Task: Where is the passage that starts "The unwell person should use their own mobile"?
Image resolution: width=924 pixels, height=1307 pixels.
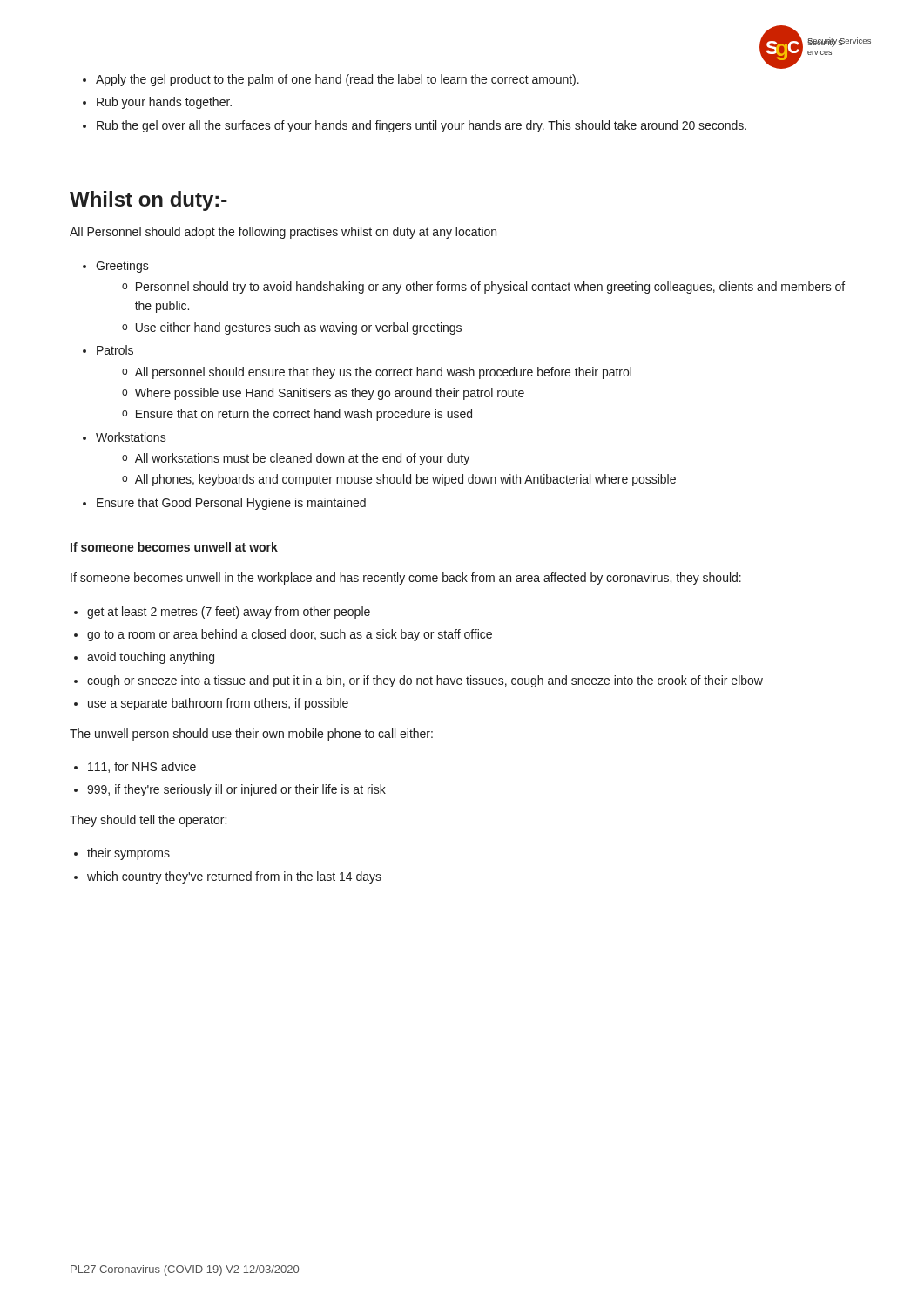Action: pyautogui.click(x=252, y=733)
